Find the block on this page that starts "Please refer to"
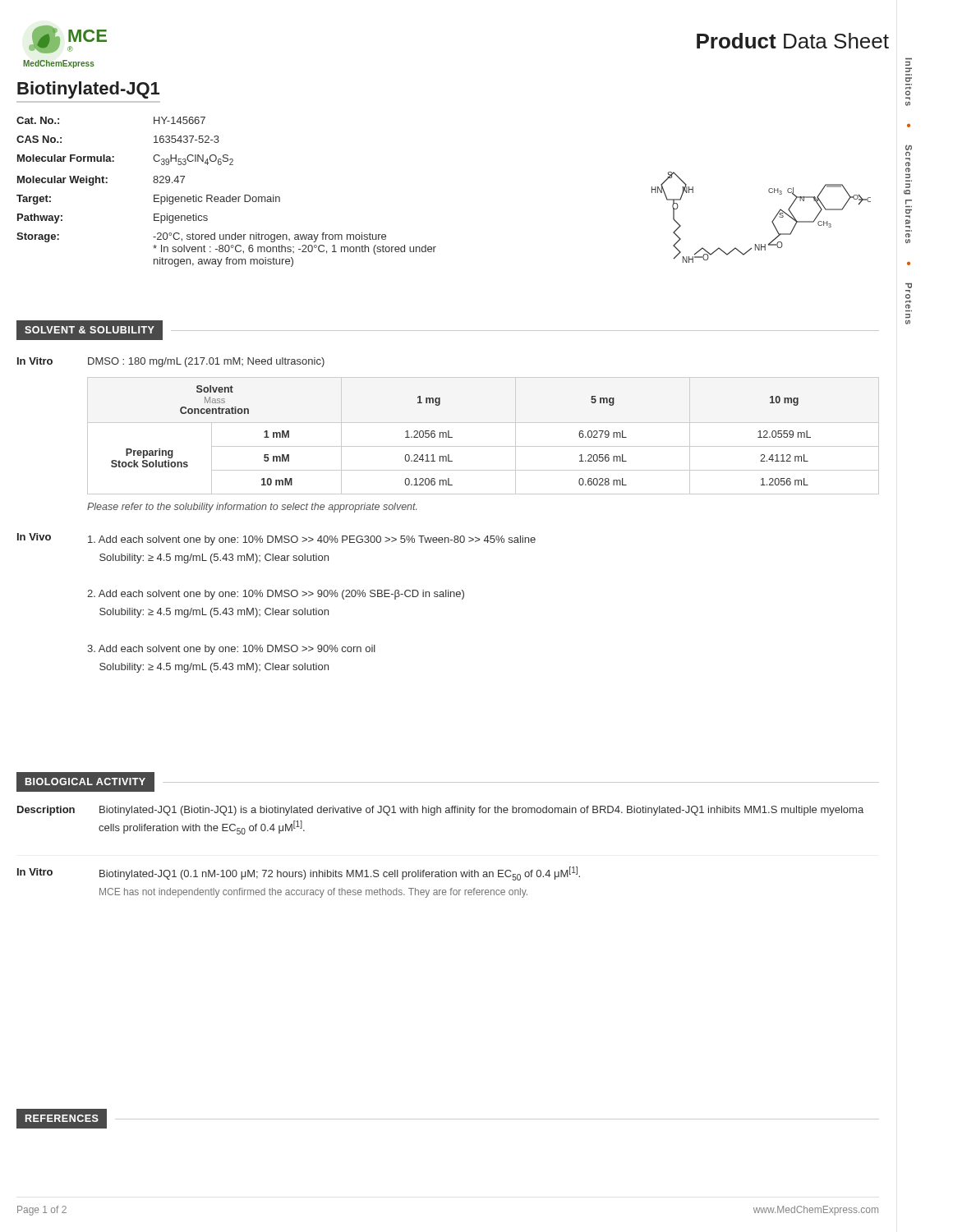The image size is (953, 1232). (253, 507)
